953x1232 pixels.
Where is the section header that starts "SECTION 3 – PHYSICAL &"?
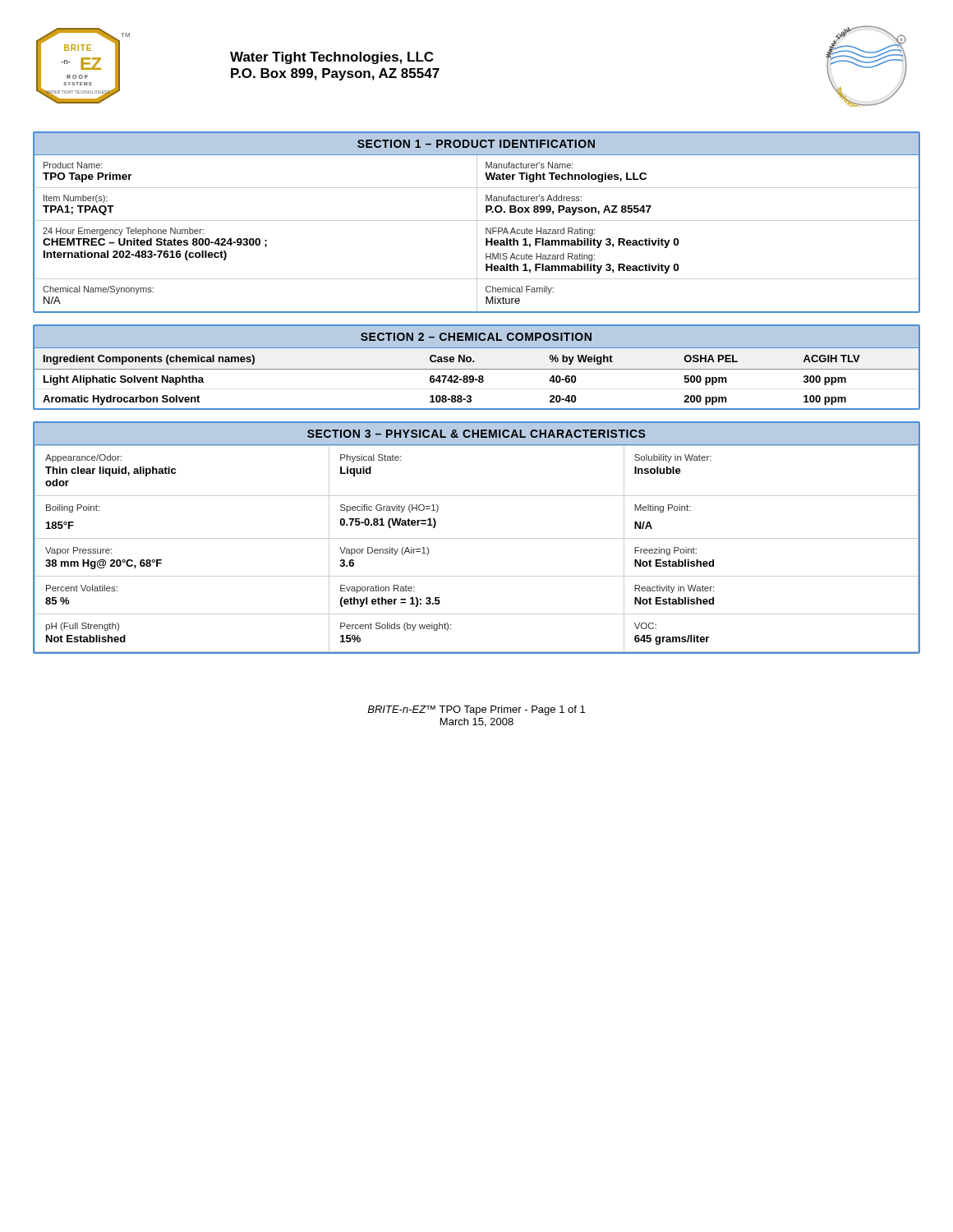476,434
